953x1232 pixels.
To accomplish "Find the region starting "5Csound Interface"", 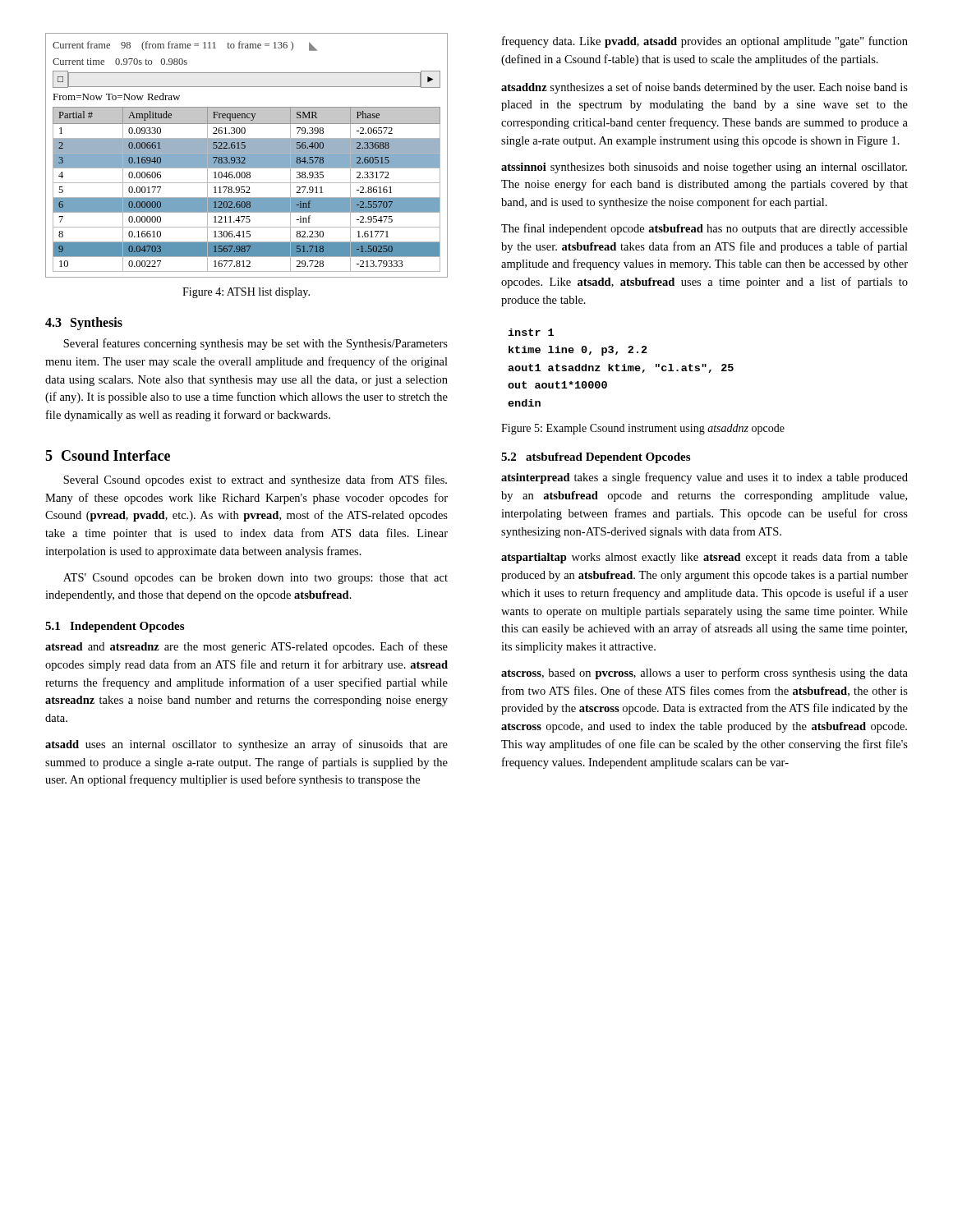I will 108,456.
